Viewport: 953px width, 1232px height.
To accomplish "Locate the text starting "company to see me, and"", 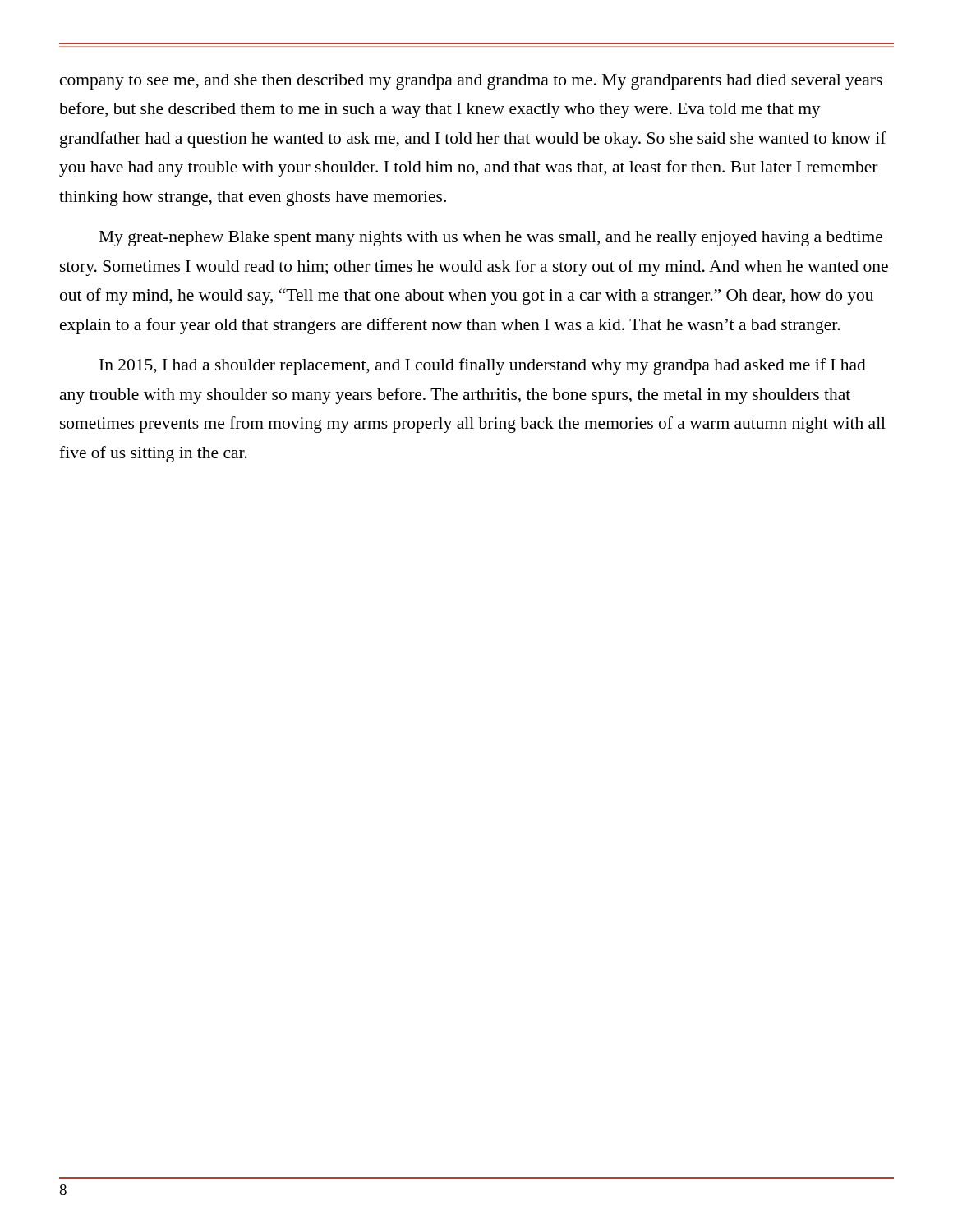I will 476,267.
